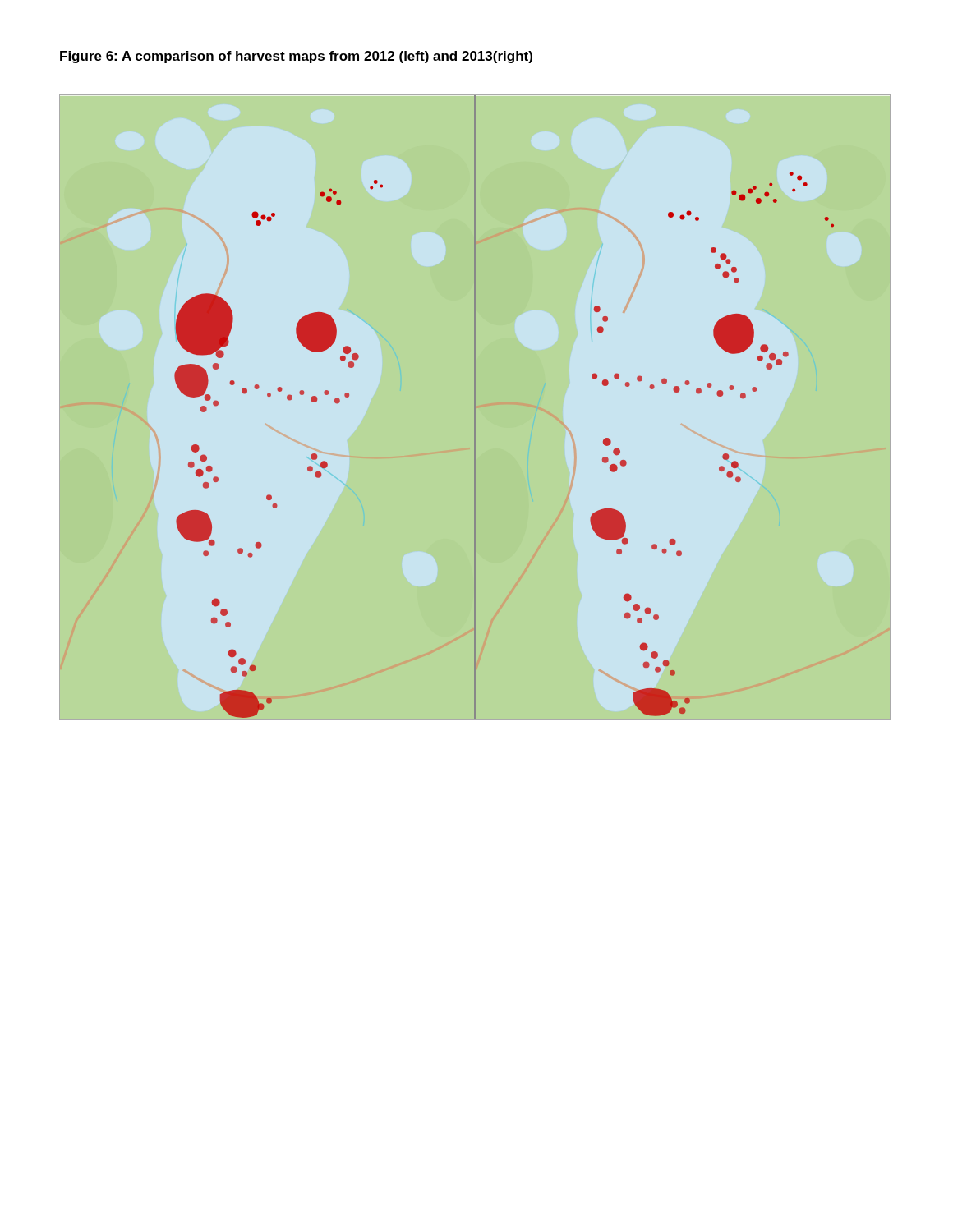Select the block starting "Figure 6: A comparison"
This screenshot has width=953, height=1232.
(x=429, y=57)
